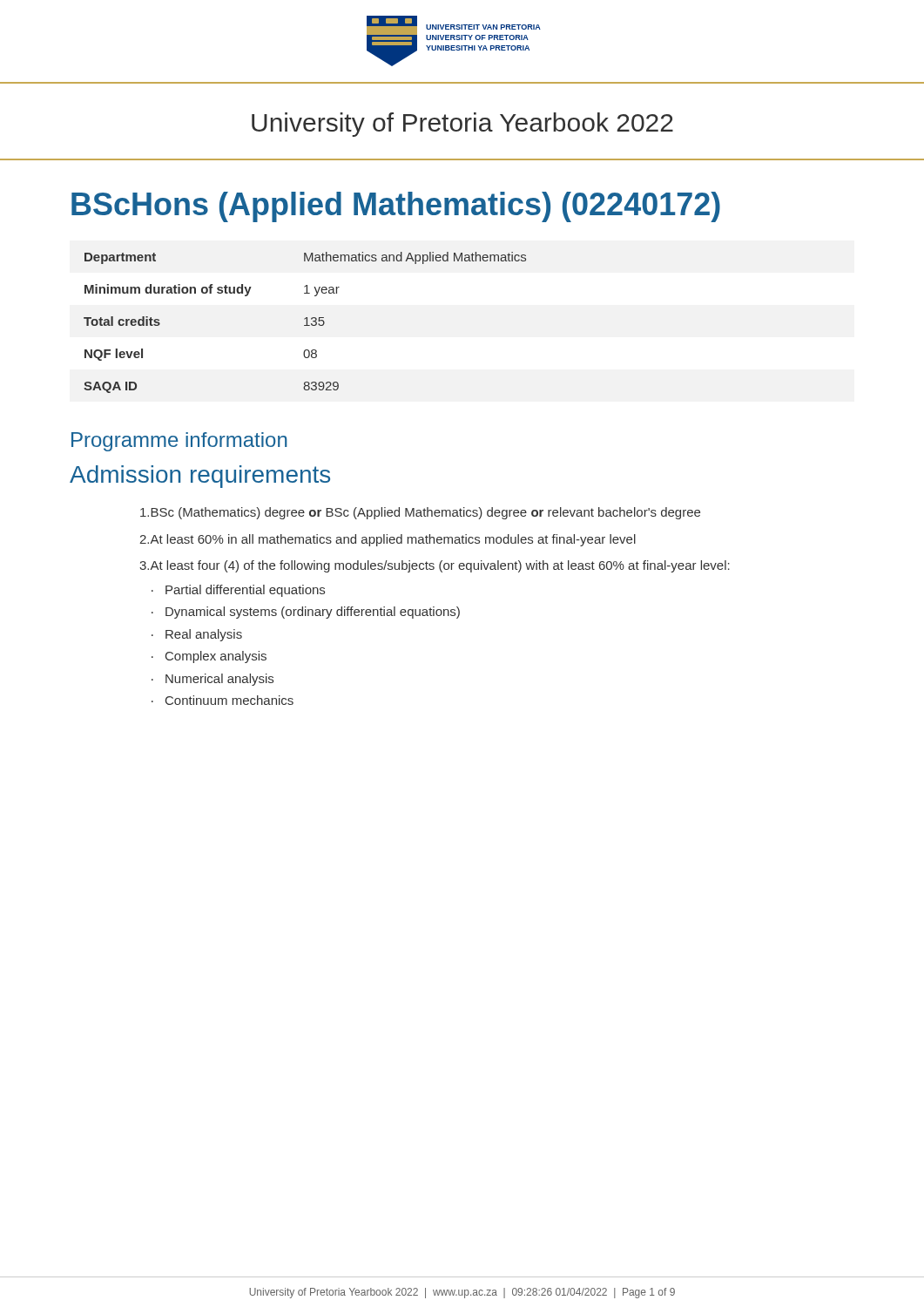Screen dimensions: 1307x924
Task: Click on the element starting "3. At least four"
Action: click(x=435, y=566)
